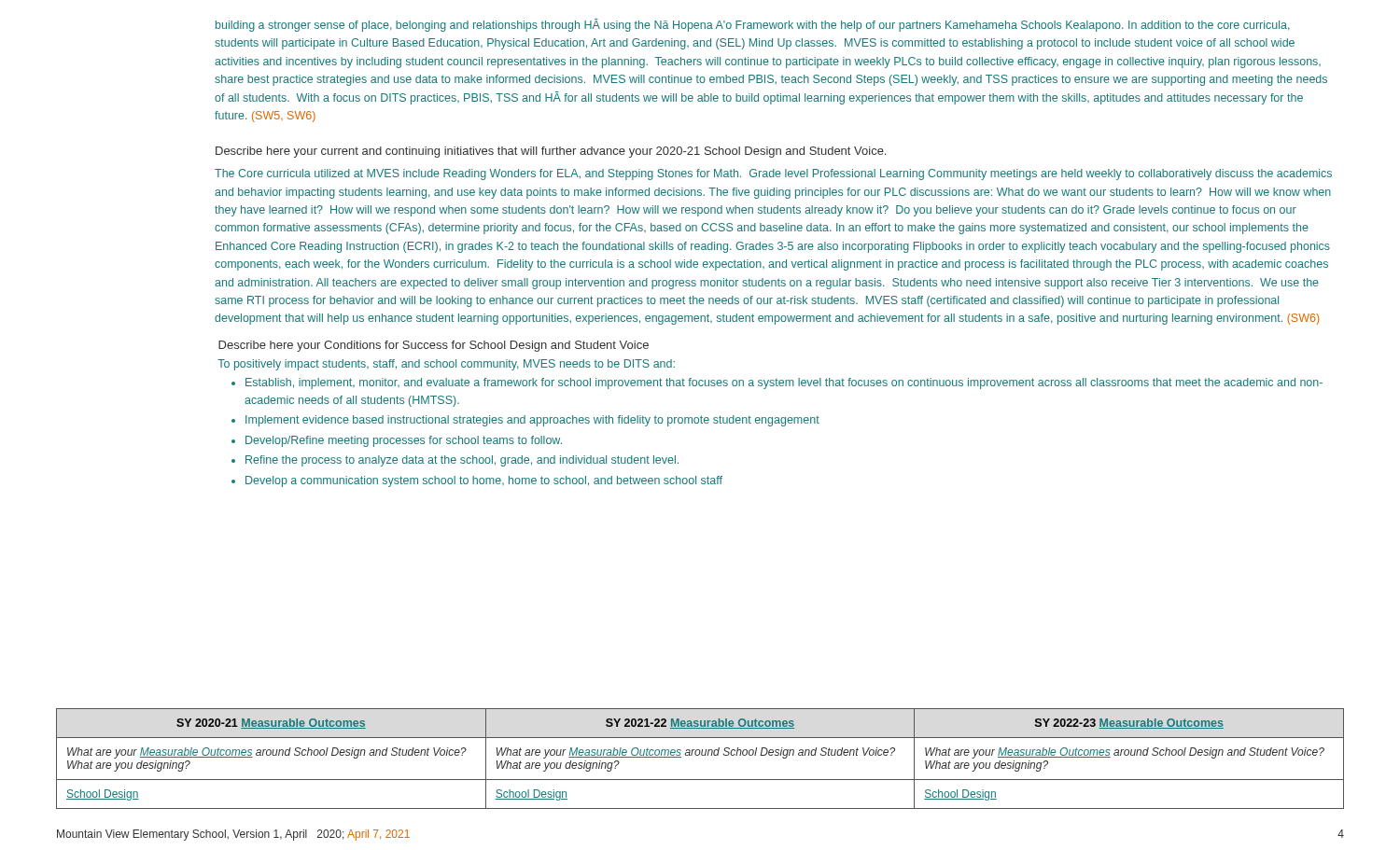Image resolution: width=1400 pixels, height=850 pixels.
Task: Locate the region starting "Describe here your current and"
Action: tap(551, 151)
